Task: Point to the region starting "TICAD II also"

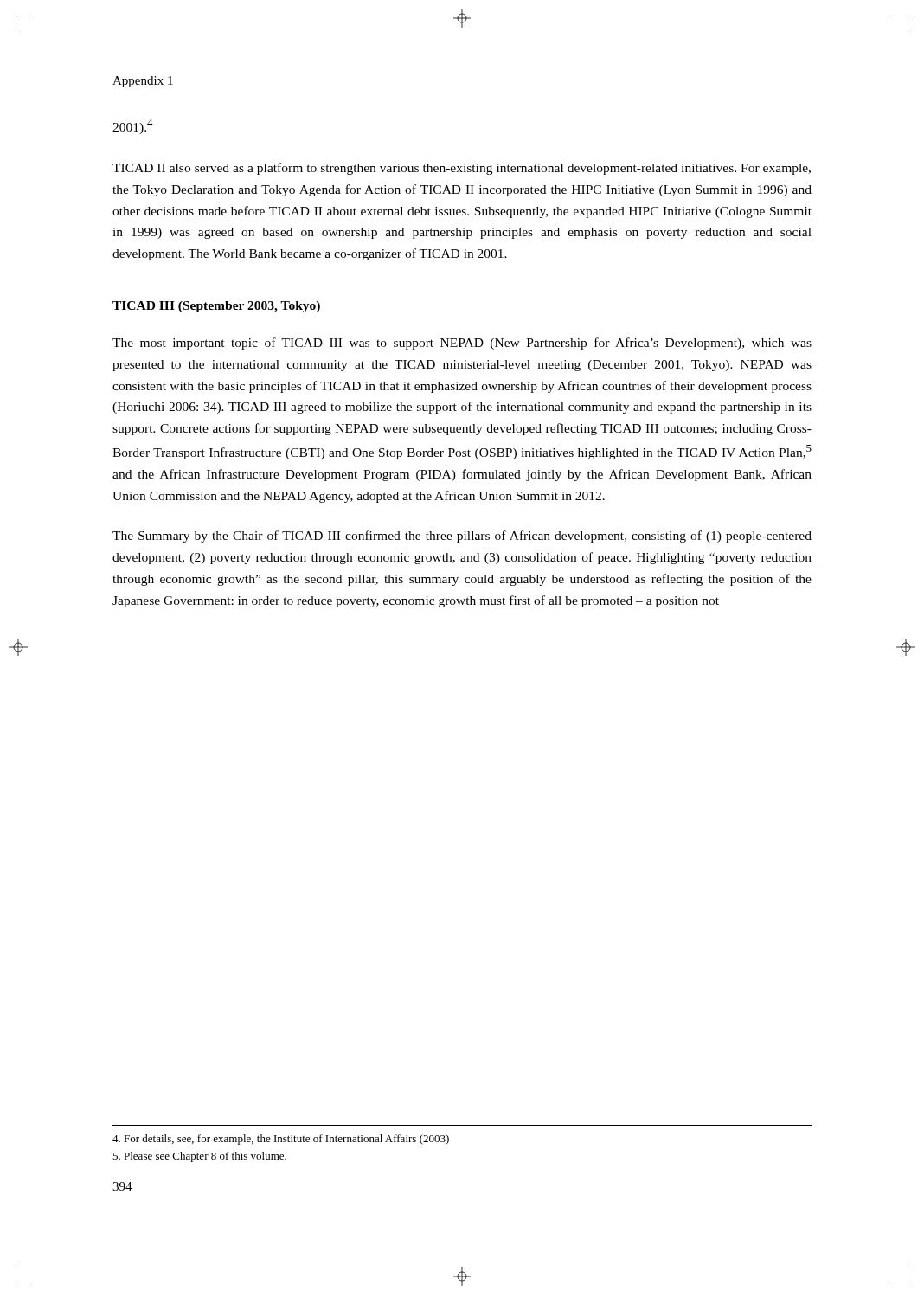Action: tap(462, 210)
